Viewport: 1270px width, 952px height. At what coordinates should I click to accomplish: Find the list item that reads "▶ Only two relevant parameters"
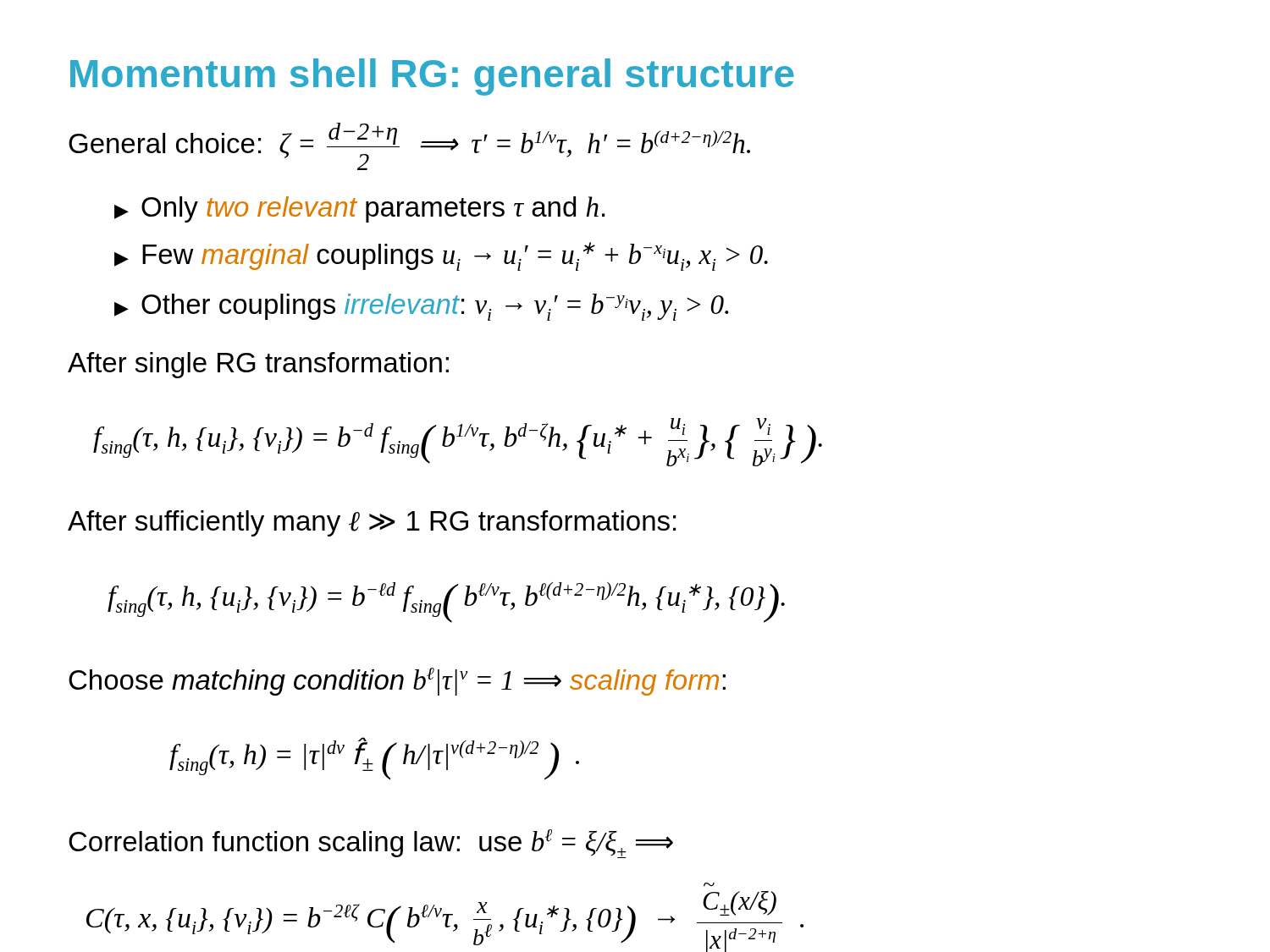coord(361,207)
